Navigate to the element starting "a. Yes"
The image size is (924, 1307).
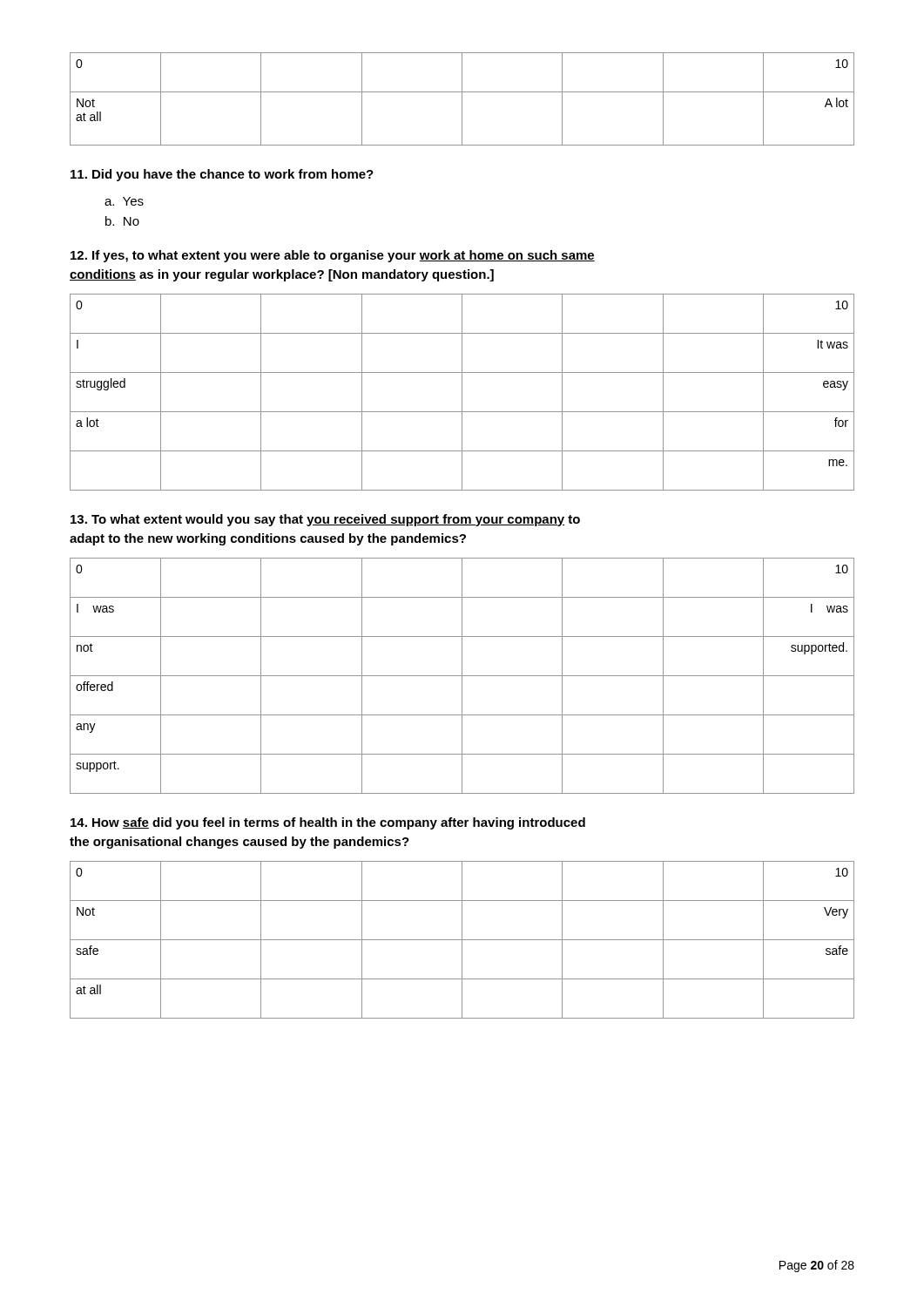click(x=124, y=200)
